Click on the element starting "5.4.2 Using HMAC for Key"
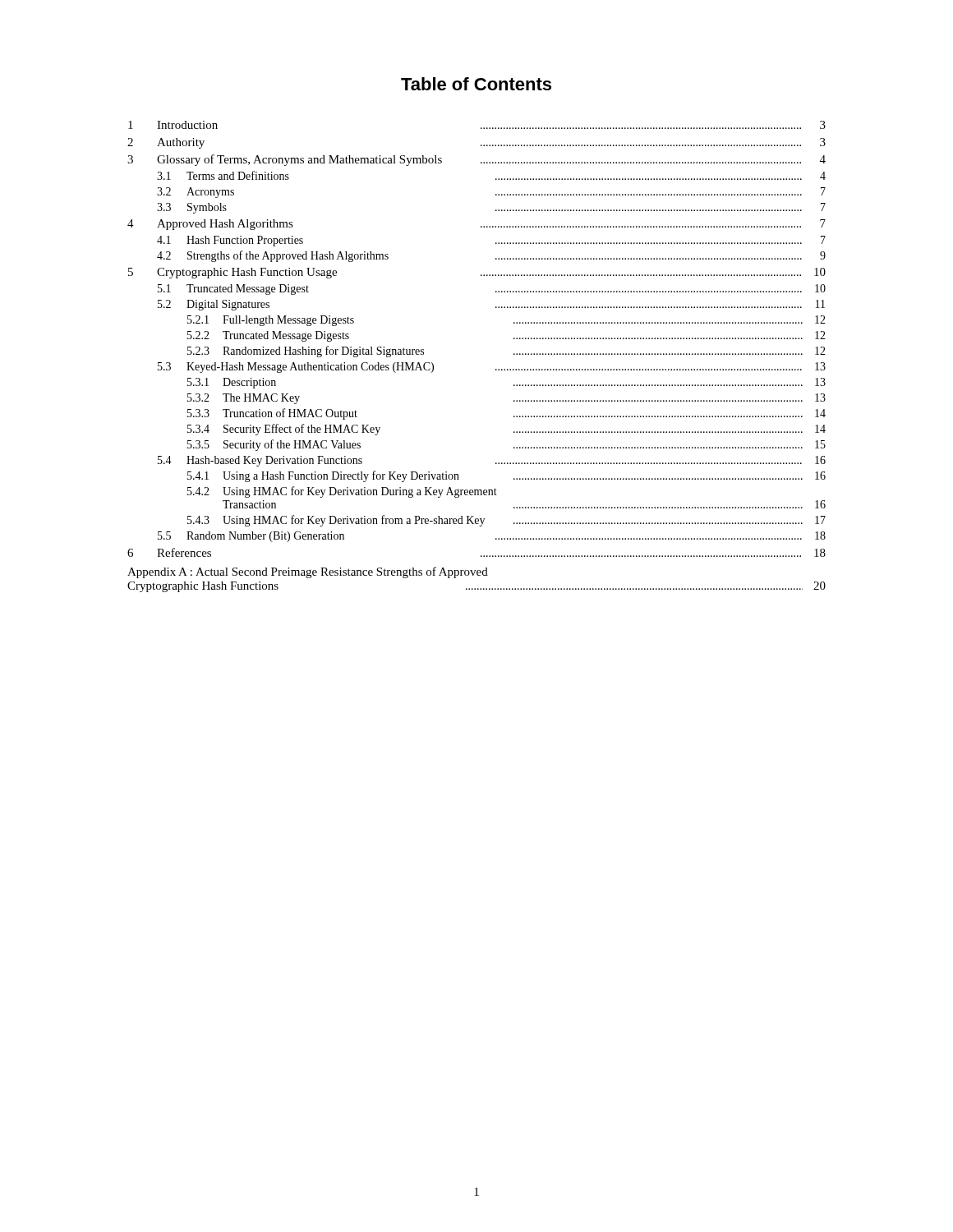The image size is (953, 1232). coord(506,499)
